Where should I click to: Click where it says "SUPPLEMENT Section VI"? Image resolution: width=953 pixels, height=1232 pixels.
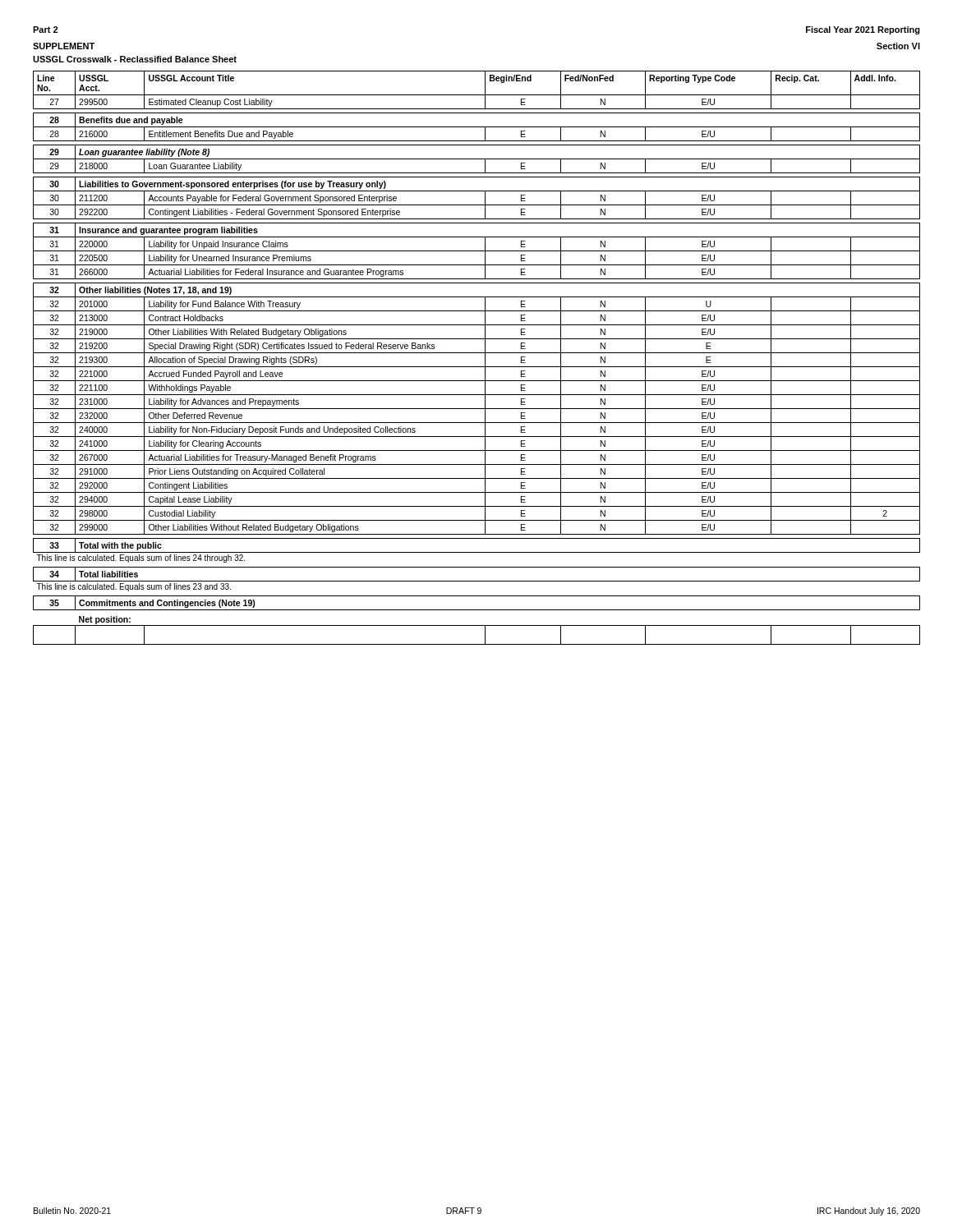tap(60, 46)
